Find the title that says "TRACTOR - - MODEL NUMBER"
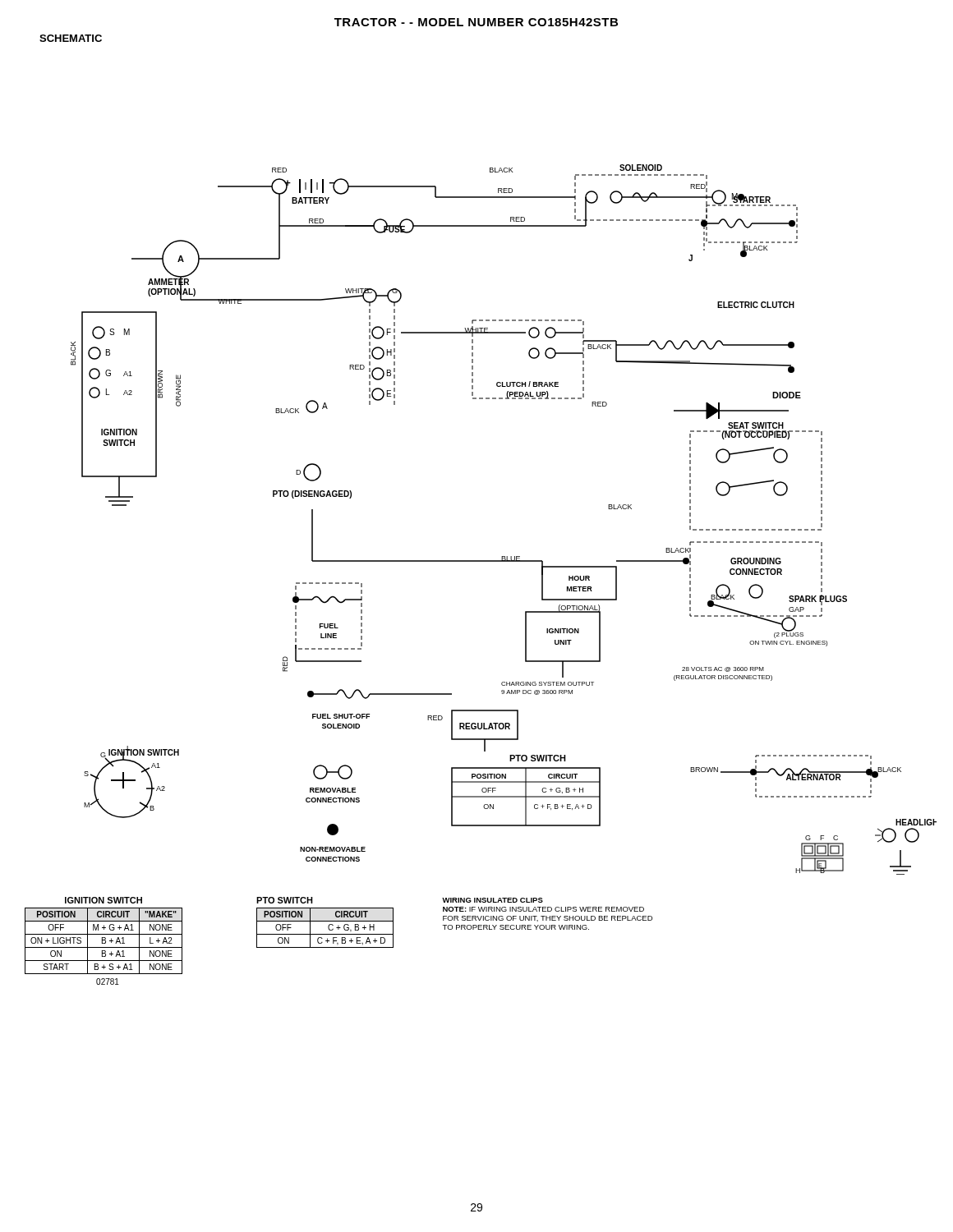 coord(476,22)
